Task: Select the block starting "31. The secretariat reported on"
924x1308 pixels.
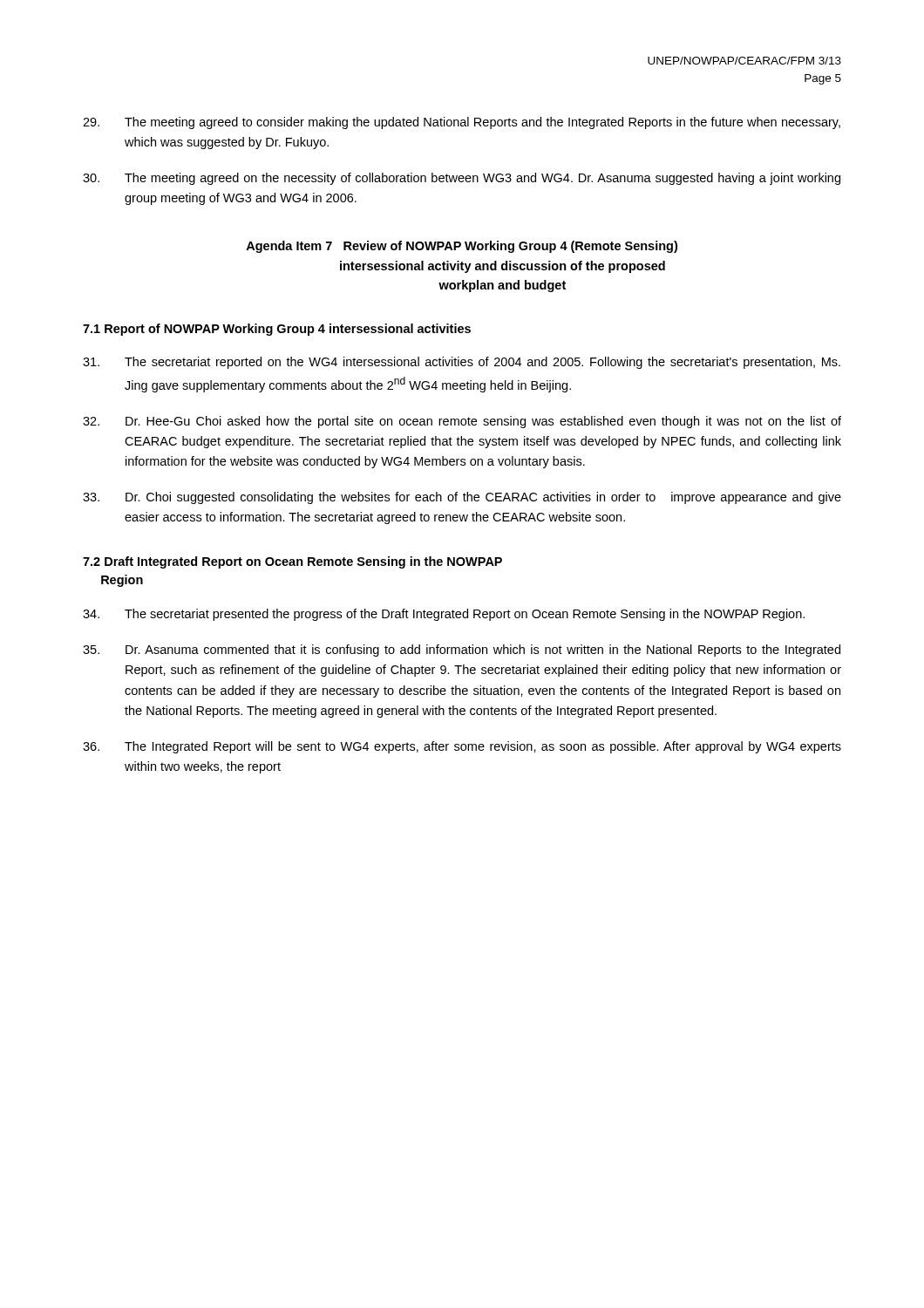Action: (x=462, y=374)
